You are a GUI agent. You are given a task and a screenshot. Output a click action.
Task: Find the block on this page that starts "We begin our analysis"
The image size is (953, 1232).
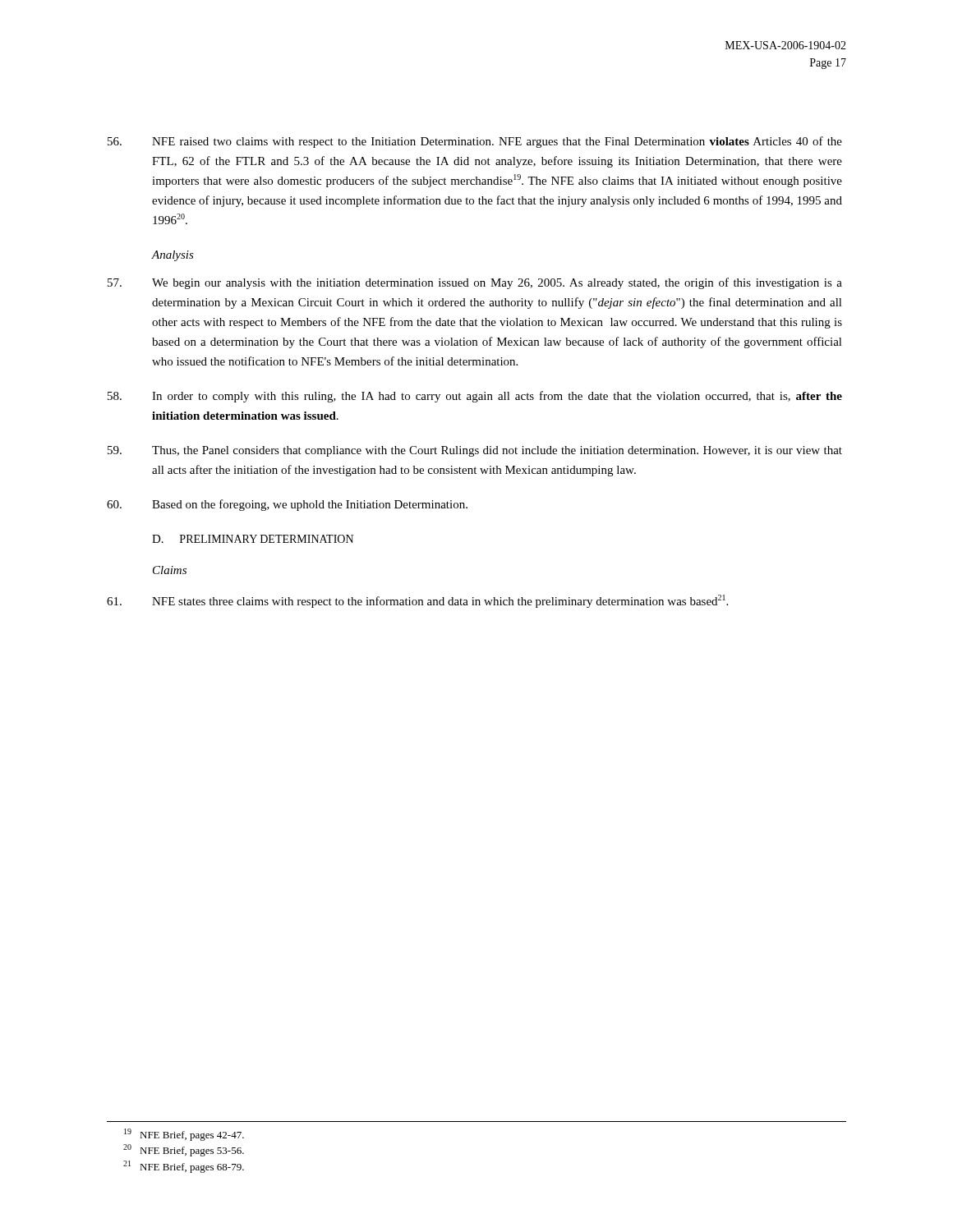coord(474,322)
